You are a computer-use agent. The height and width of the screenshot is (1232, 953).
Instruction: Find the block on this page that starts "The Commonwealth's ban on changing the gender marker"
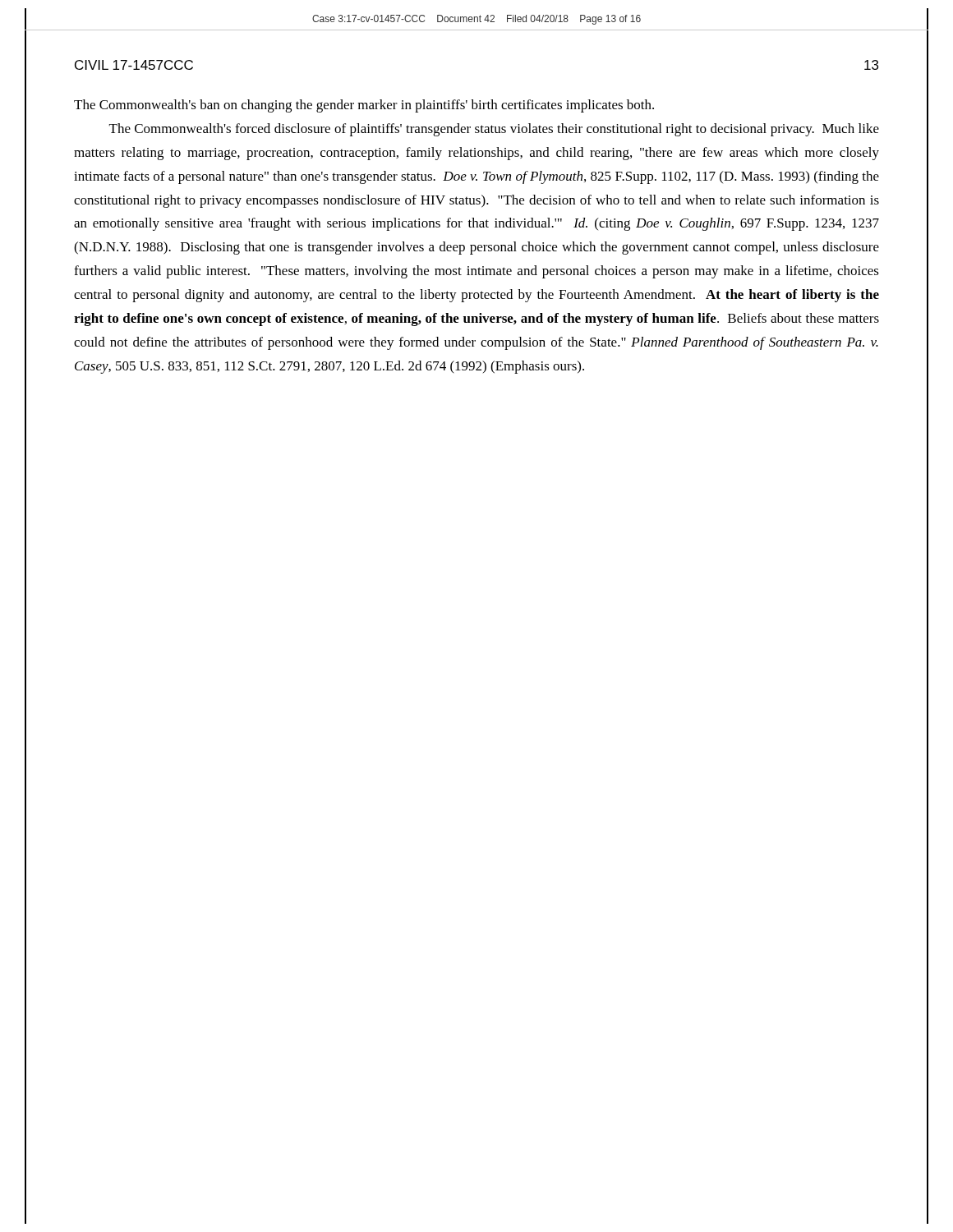click(x=365, y=105)
